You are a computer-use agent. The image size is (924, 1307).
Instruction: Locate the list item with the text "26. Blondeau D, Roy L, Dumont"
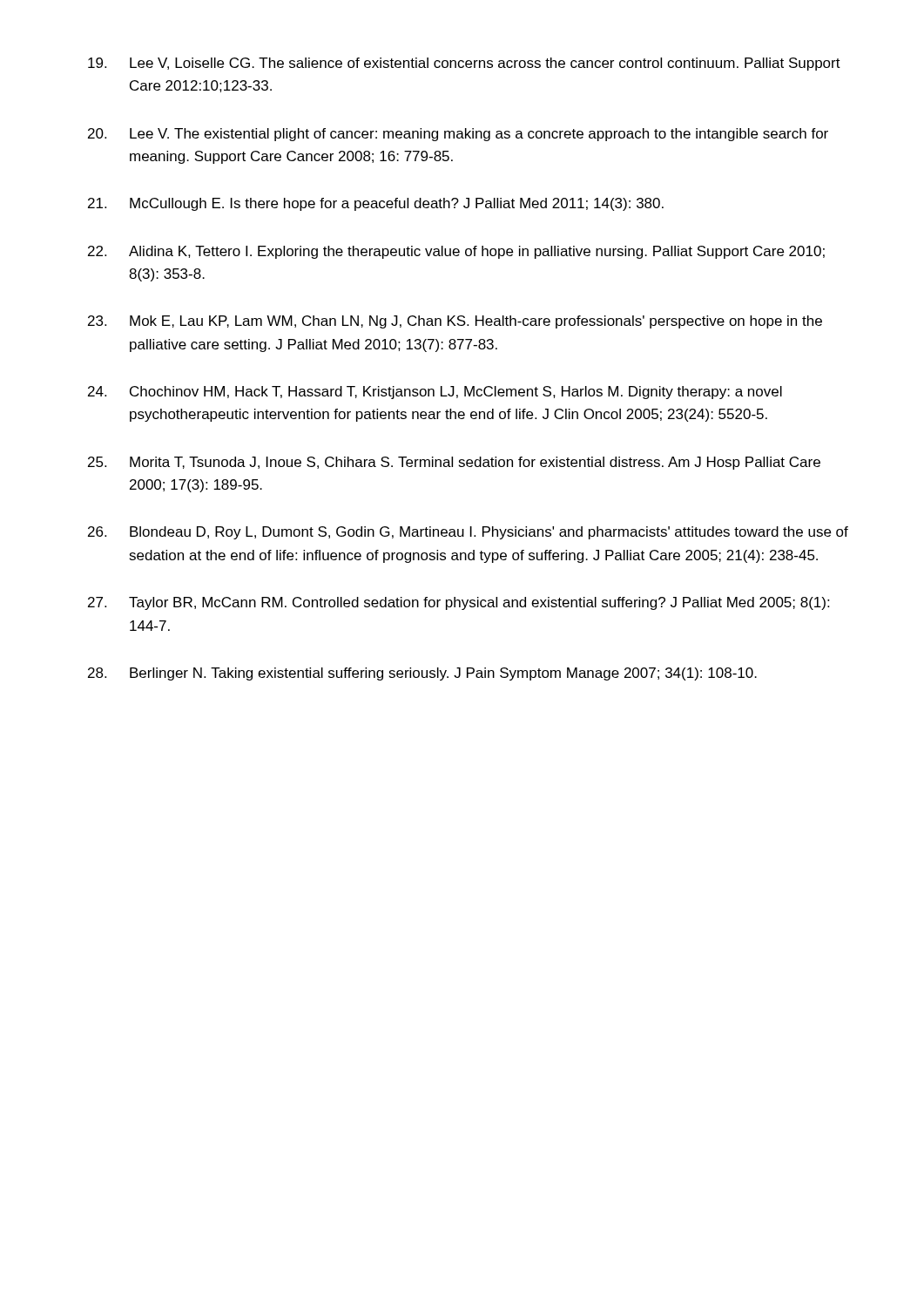[x=470, y=544]
